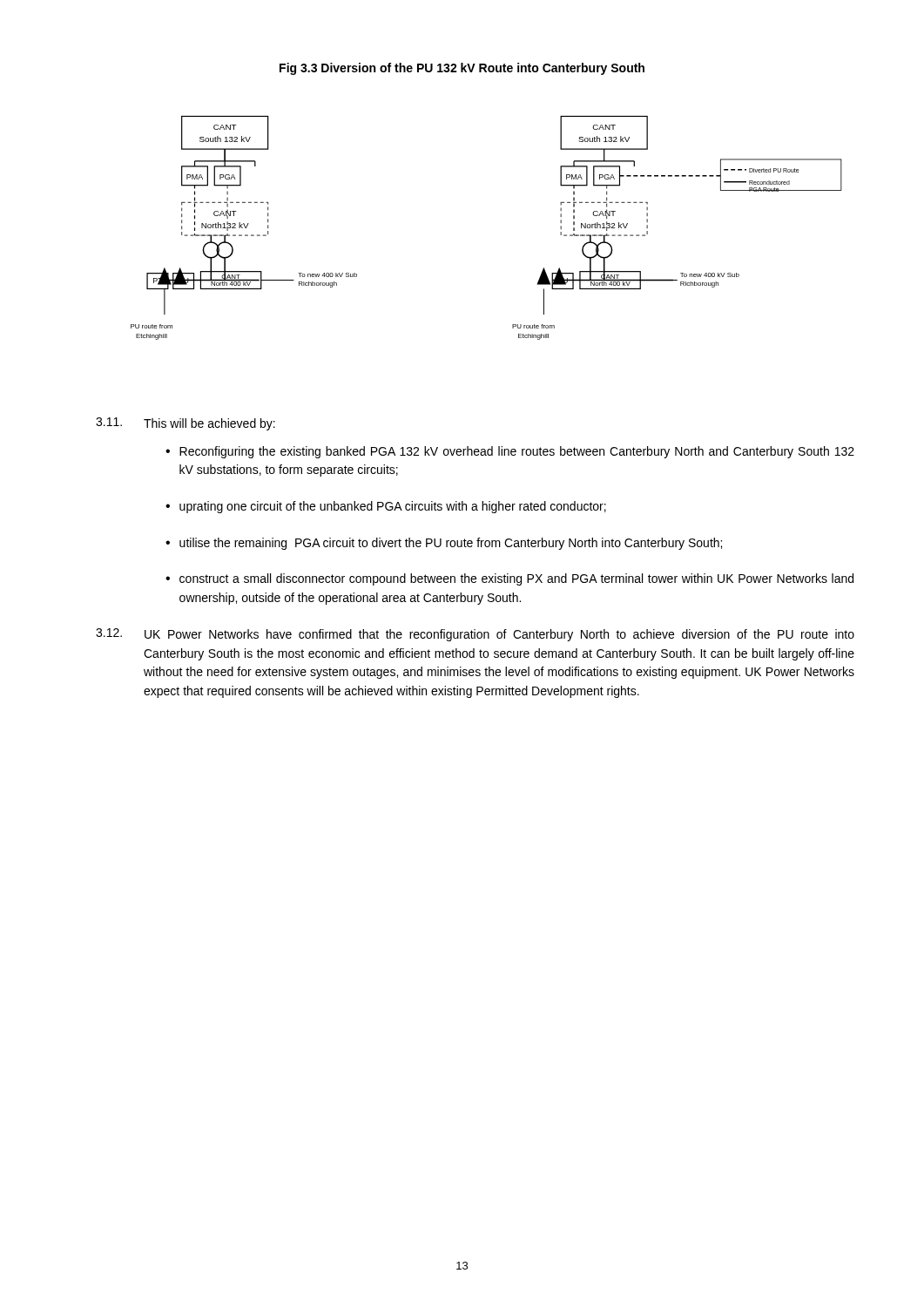Select the engineering diagram
Screen dimensions: 1307x924
(462, 241)
